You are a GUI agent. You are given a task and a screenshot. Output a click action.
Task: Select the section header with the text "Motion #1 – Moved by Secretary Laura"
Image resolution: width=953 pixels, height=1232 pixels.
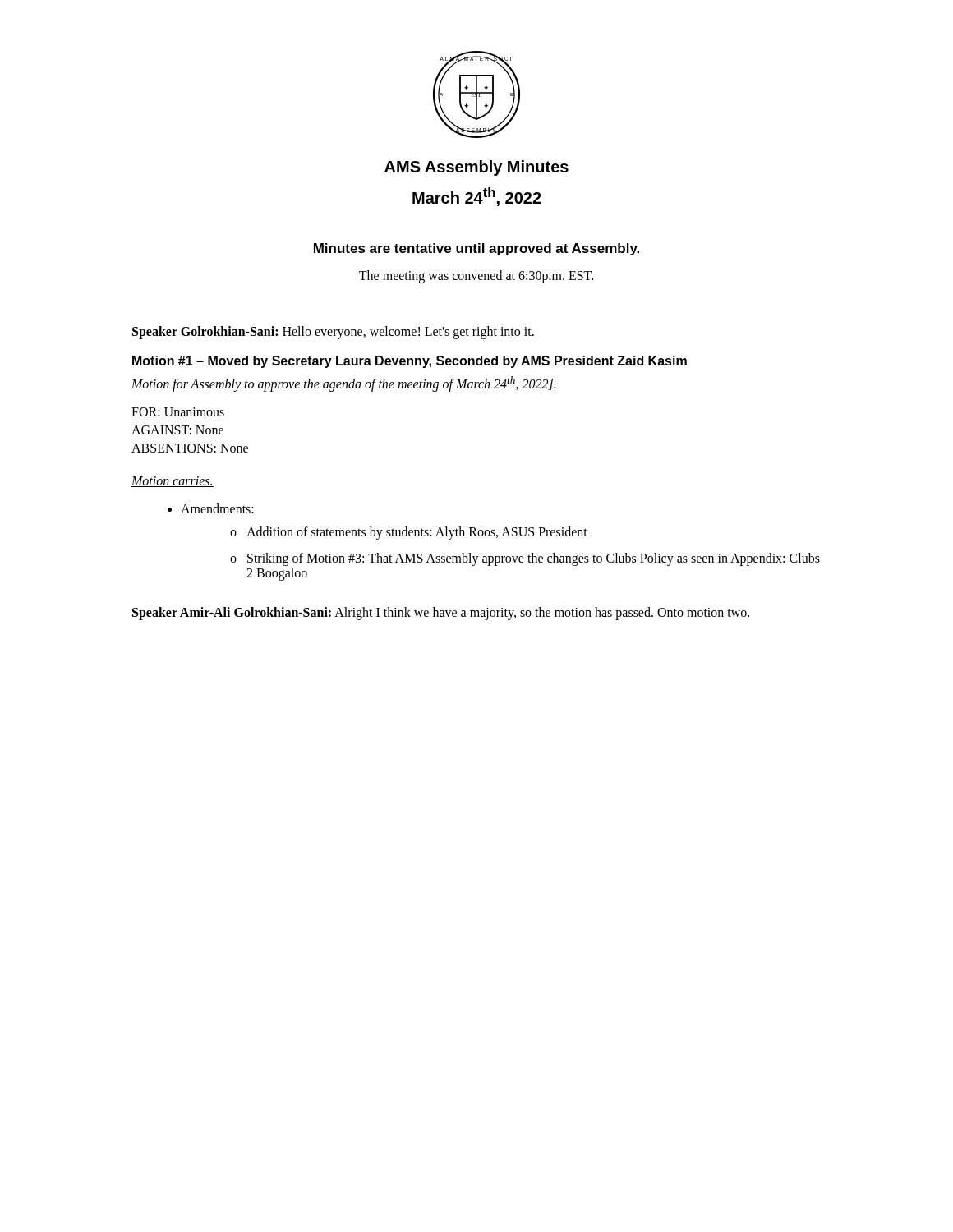pos(409,361)
